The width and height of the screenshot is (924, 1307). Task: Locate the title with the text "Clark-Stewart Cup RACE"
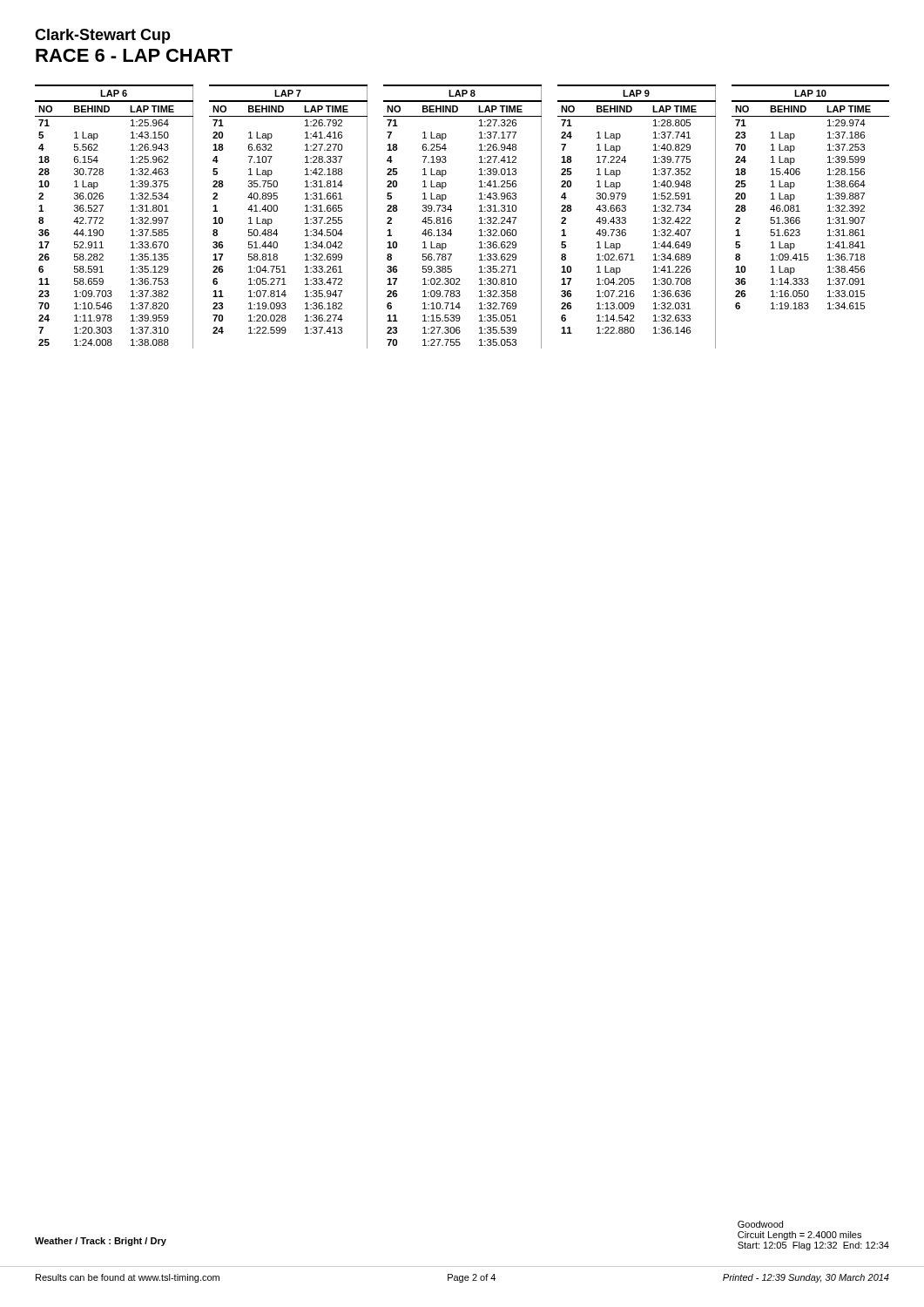[103, 36]
